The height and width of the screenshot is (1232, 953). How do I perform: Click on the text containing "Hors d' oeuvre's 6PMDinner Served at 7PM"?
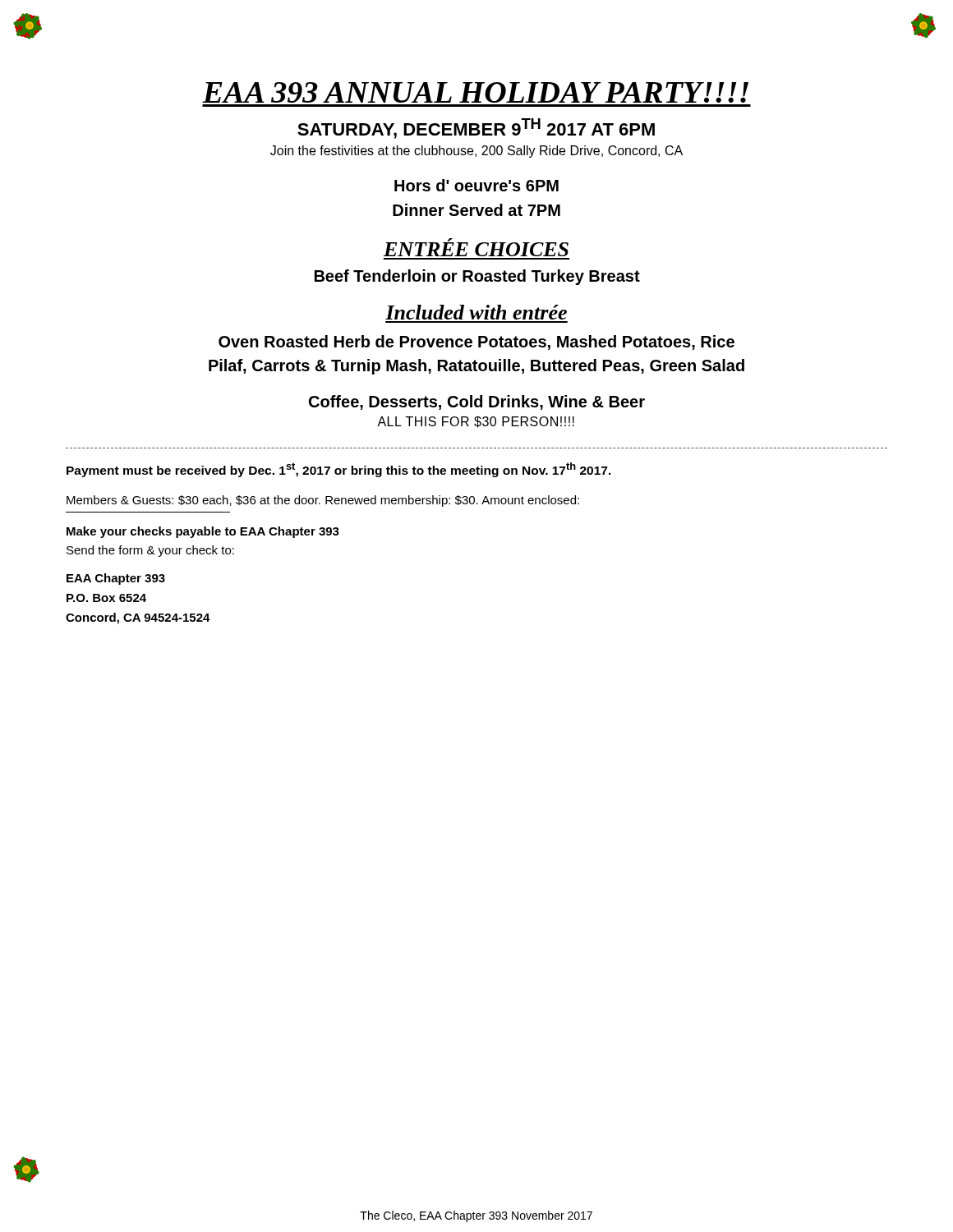pos(476,198)
